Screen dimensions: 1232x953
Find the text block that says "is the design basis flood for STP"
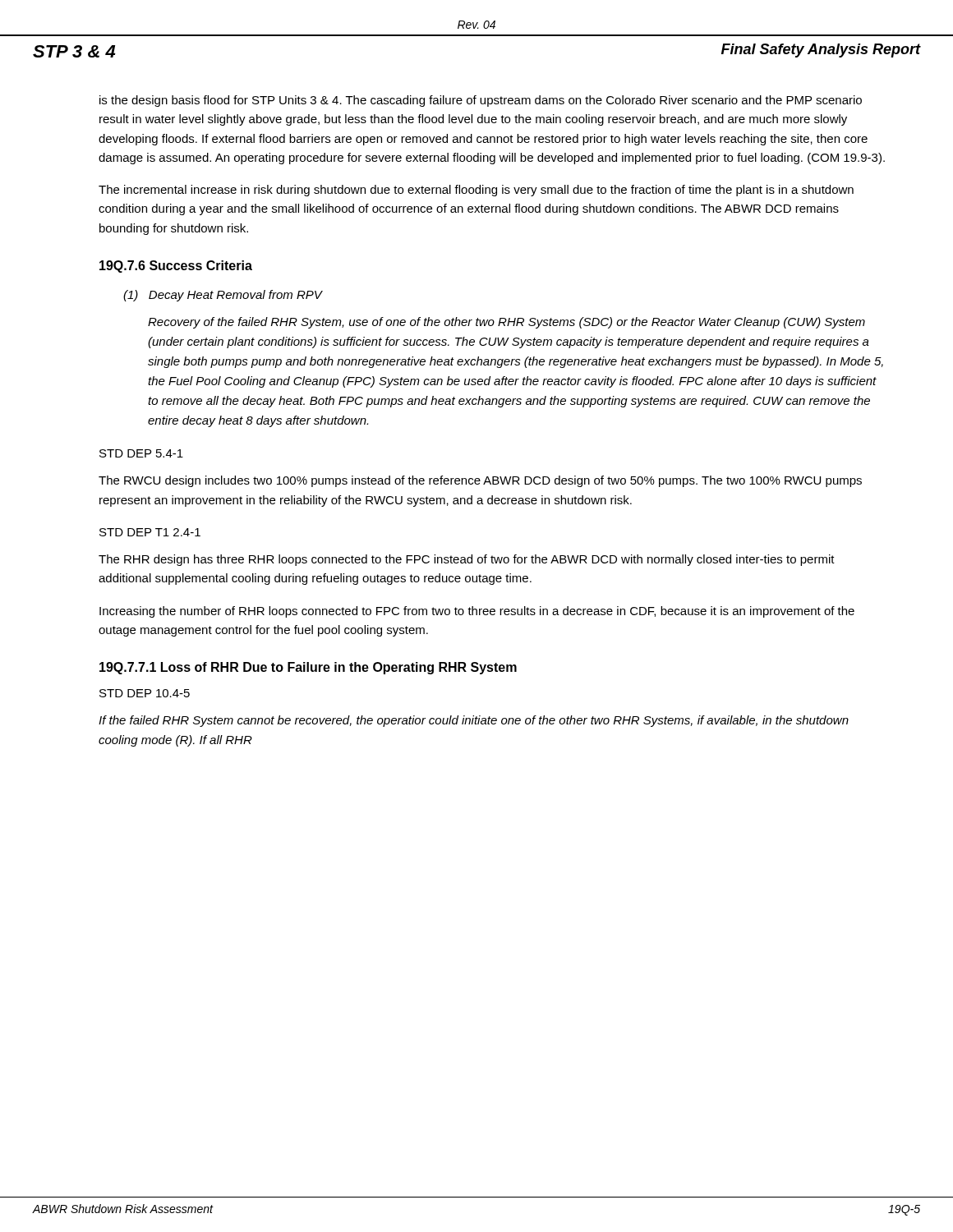click(492, 128)
